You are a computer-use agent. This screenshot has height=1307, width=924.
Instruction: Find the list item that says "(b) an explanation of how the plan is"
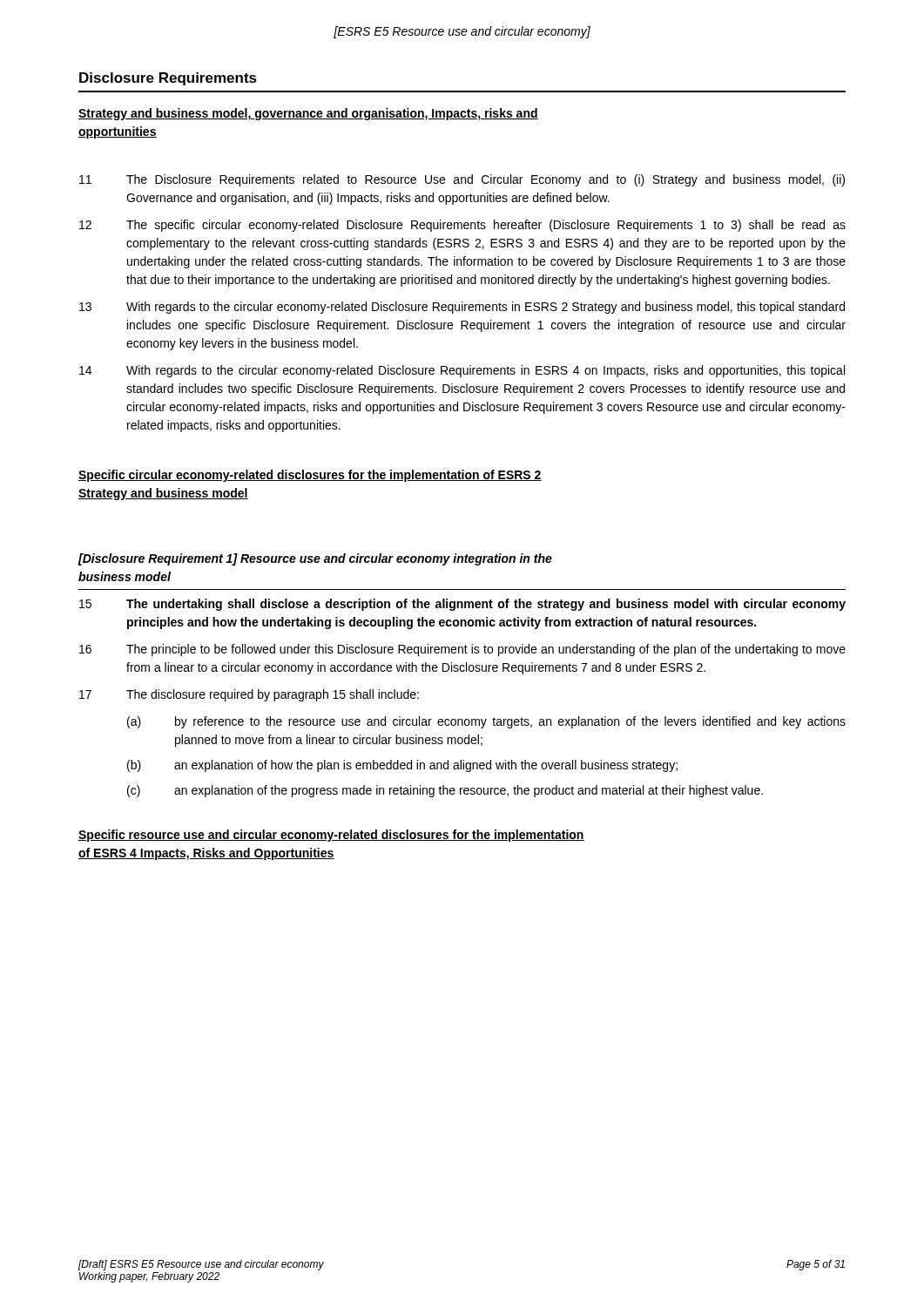point(486,766)
